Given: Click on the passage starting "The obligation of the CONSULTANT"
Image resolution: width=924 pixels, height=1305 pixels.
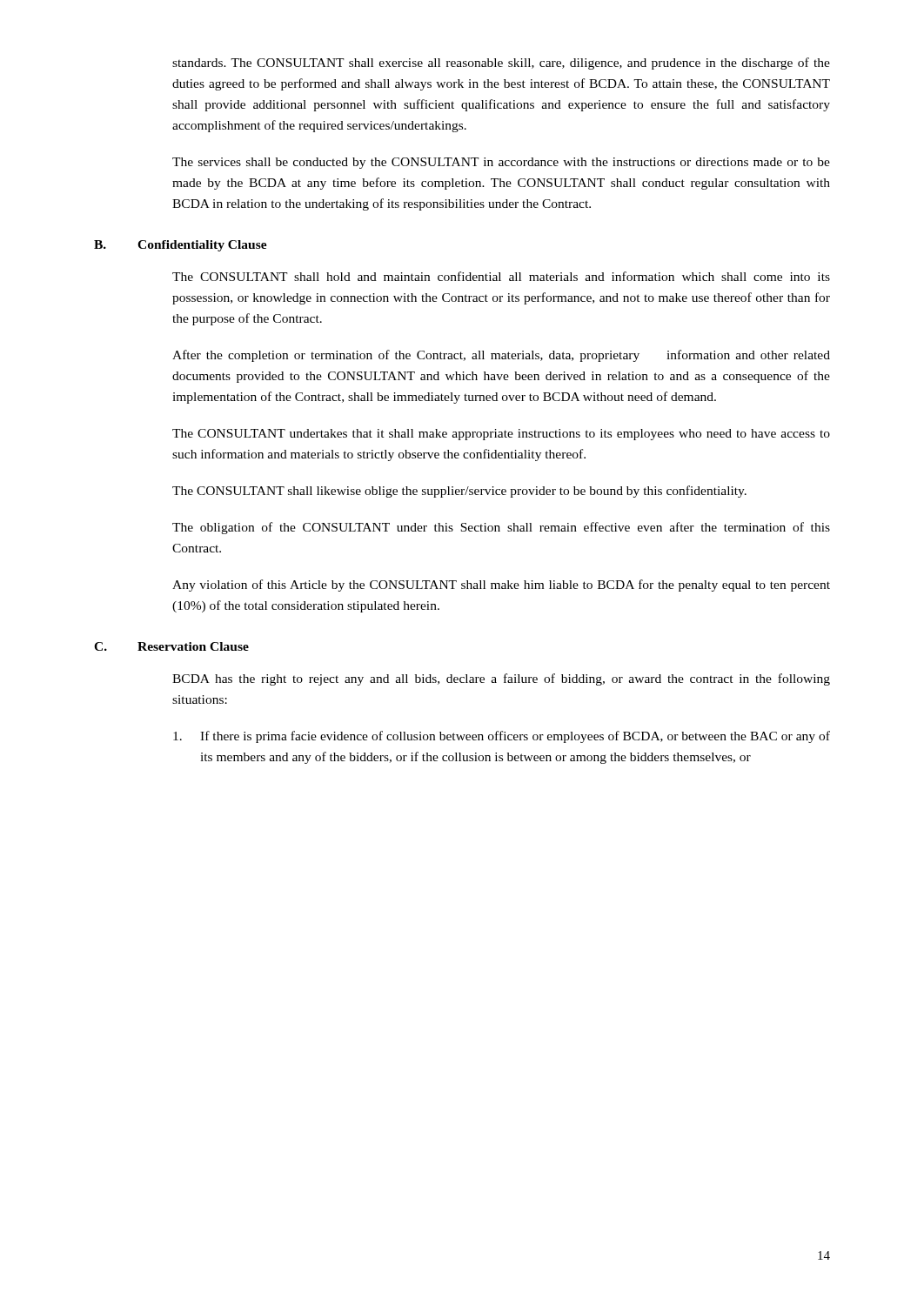Looking at the screenshot, I should click(501, 537).
